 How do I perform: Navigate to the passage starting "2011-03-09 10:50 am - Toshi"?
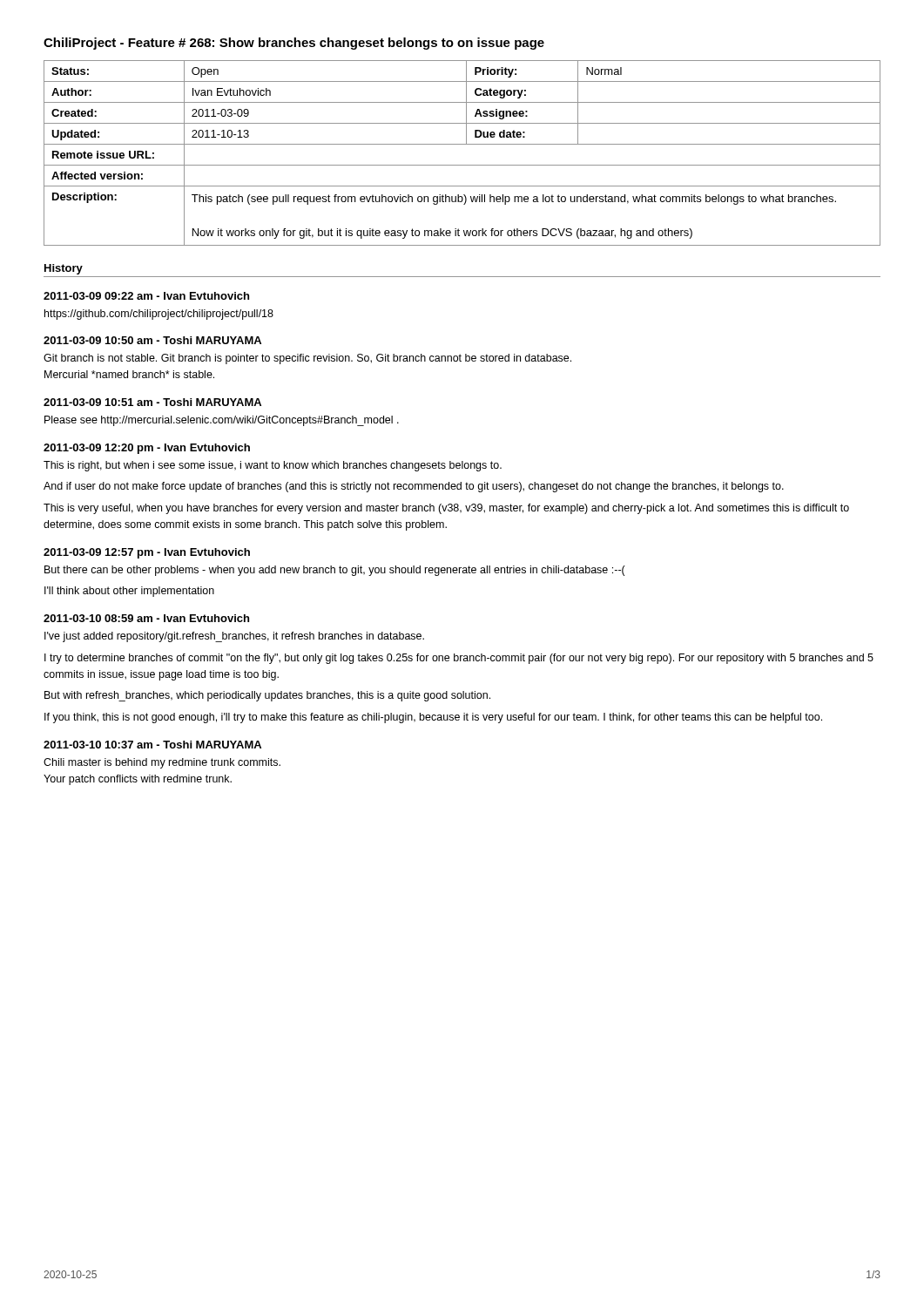[153, 340]
